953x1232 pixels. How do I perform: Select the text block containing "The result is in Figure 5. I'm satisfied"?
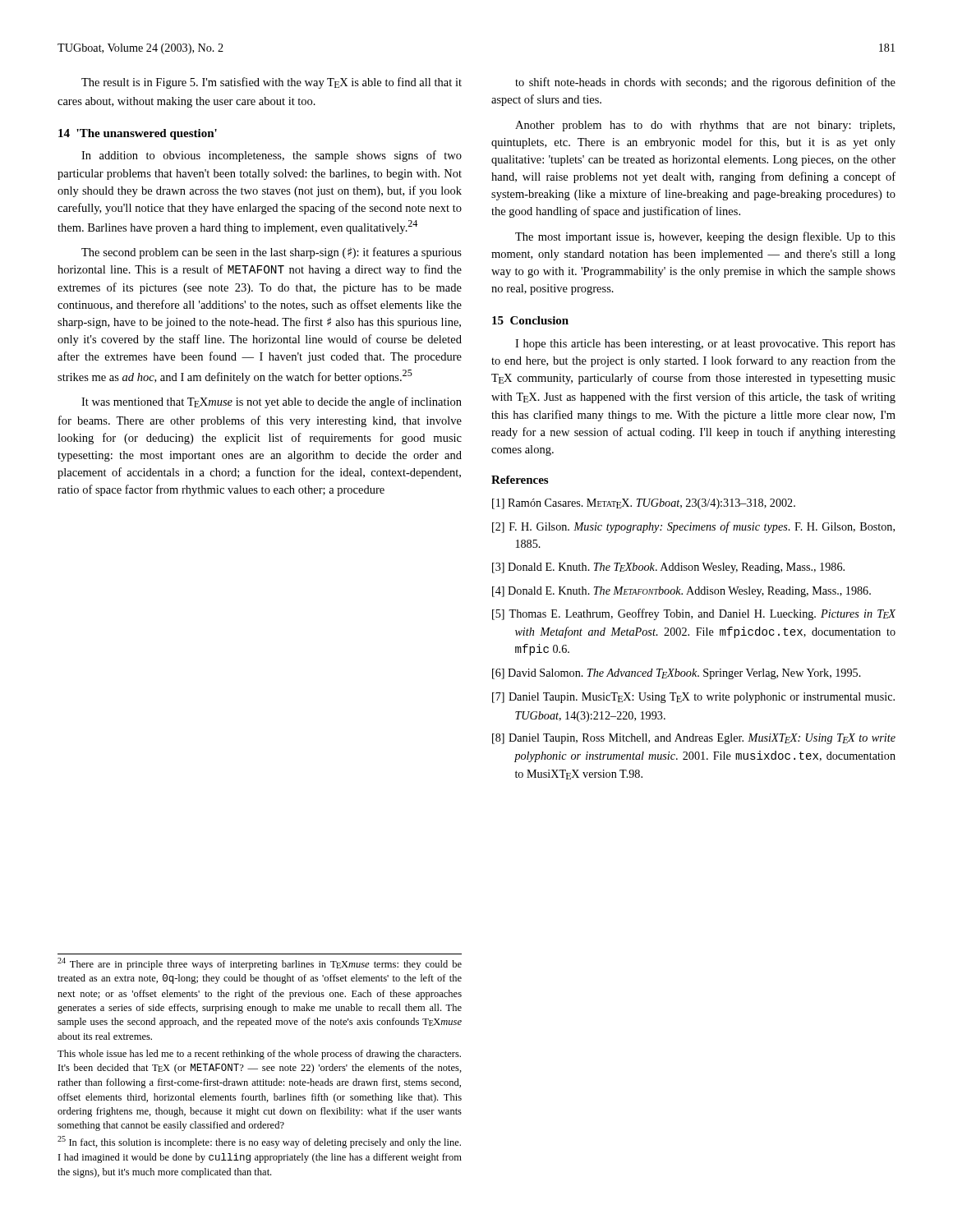pos(260,92)
